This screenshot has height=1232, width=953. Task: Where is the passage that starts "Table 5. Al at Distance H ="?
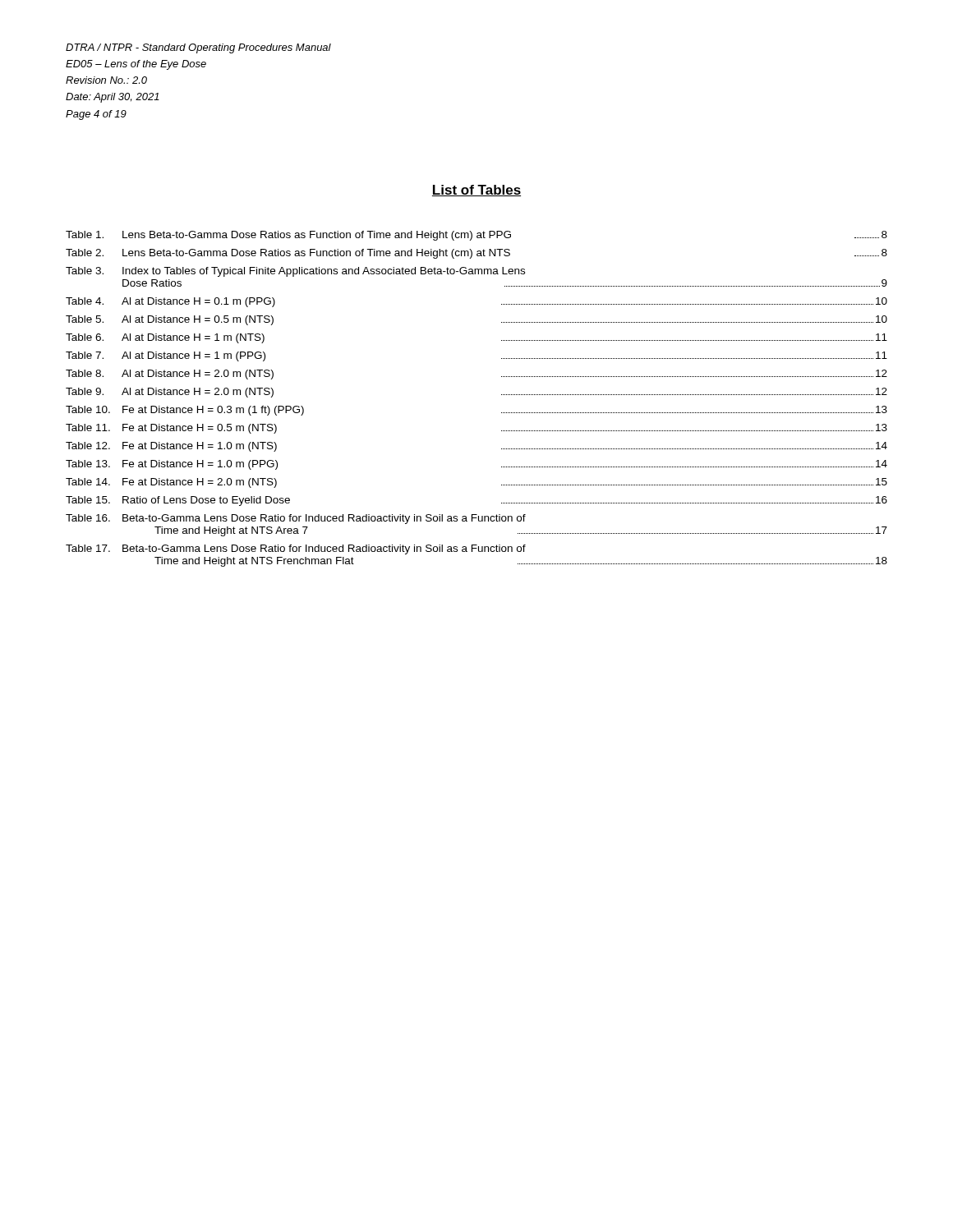tap(84, 320)
